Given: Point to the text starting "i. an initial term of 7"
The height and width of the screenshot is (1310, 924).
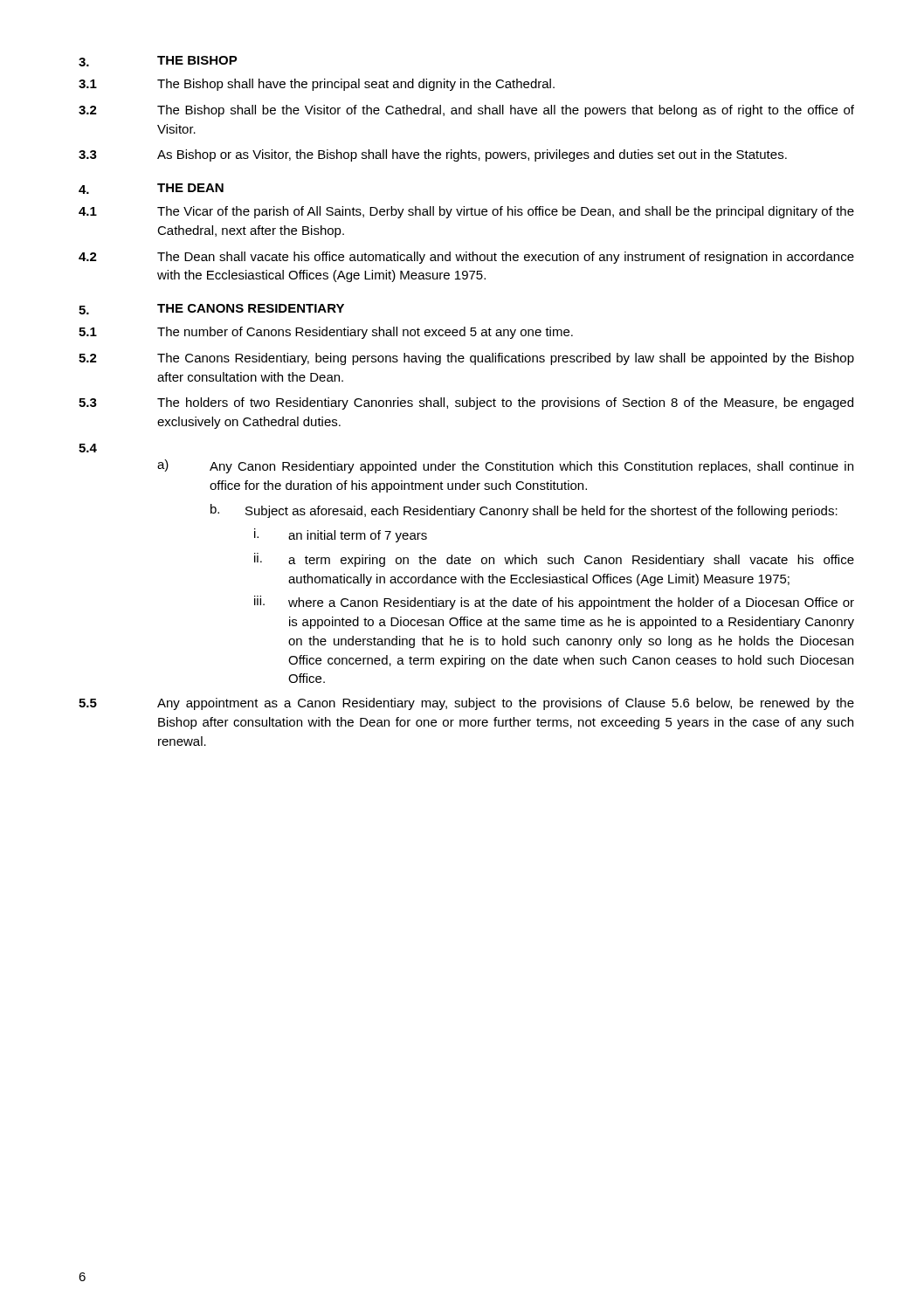Looking at the screenshot, I should (341, 535).
